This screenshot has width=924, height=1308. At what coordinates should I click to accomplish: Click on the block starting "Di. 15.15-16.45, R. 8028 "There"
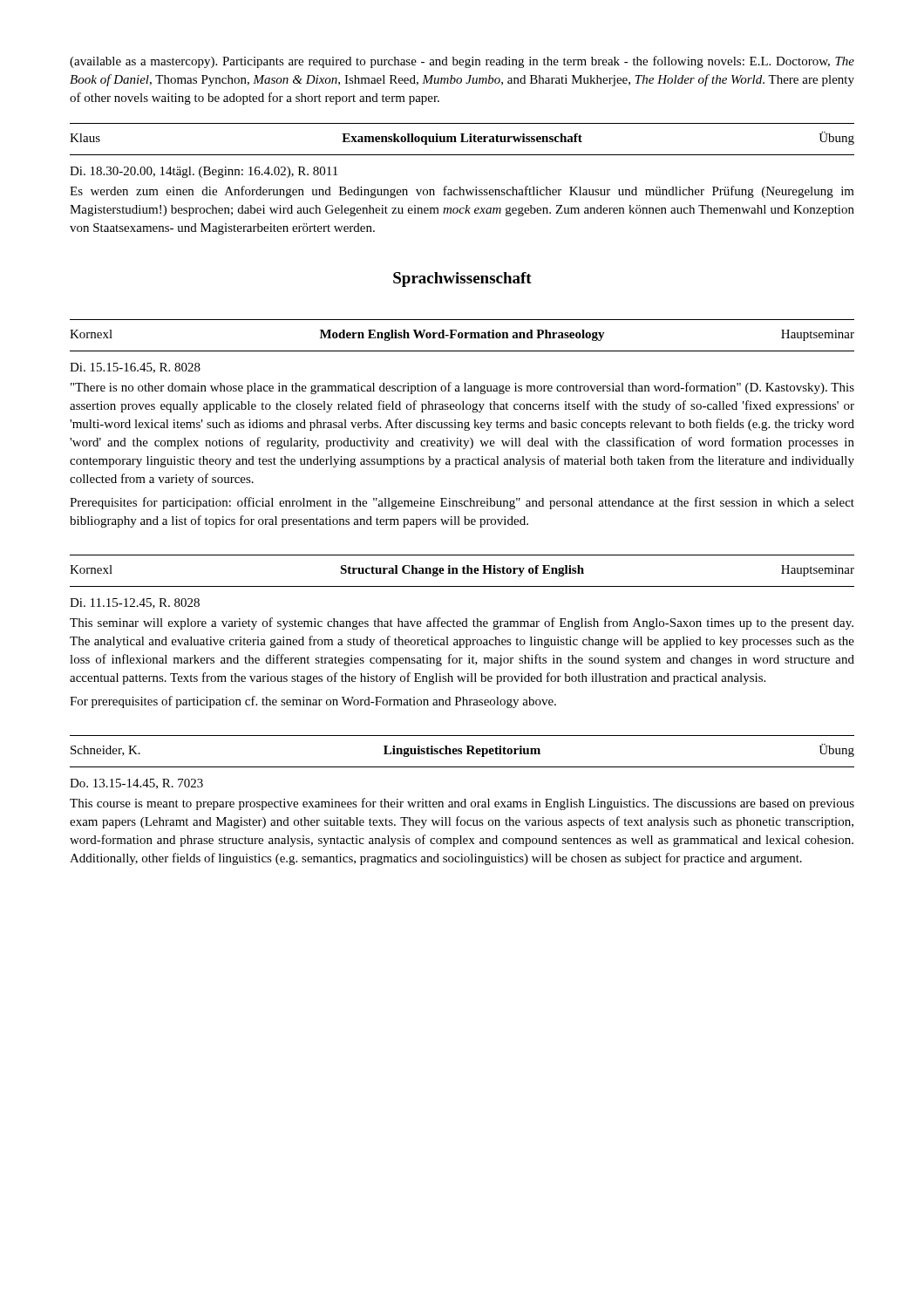[462, 444]
